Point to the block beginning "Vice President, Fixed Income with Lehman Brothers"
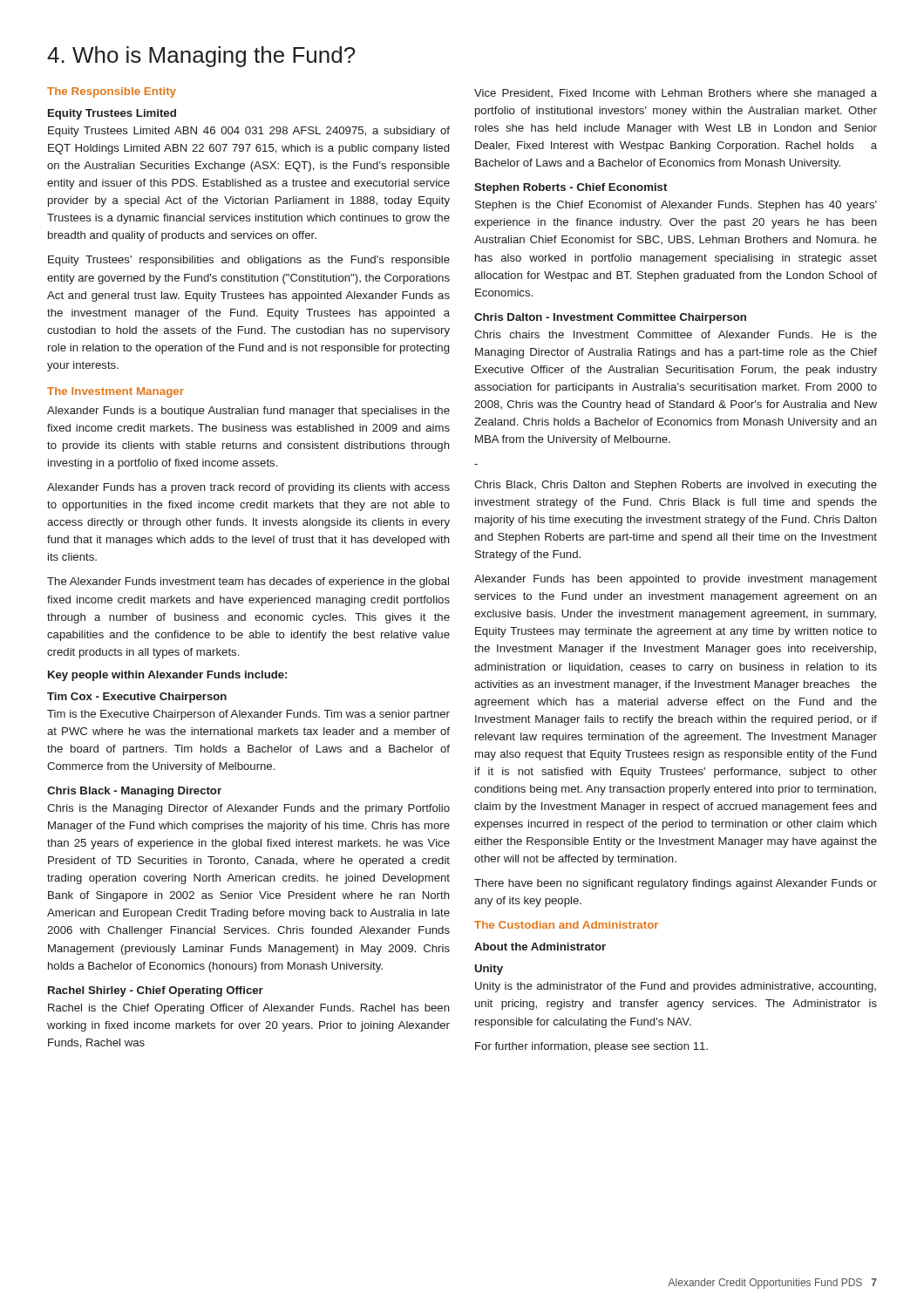 (x=676, y=128)
